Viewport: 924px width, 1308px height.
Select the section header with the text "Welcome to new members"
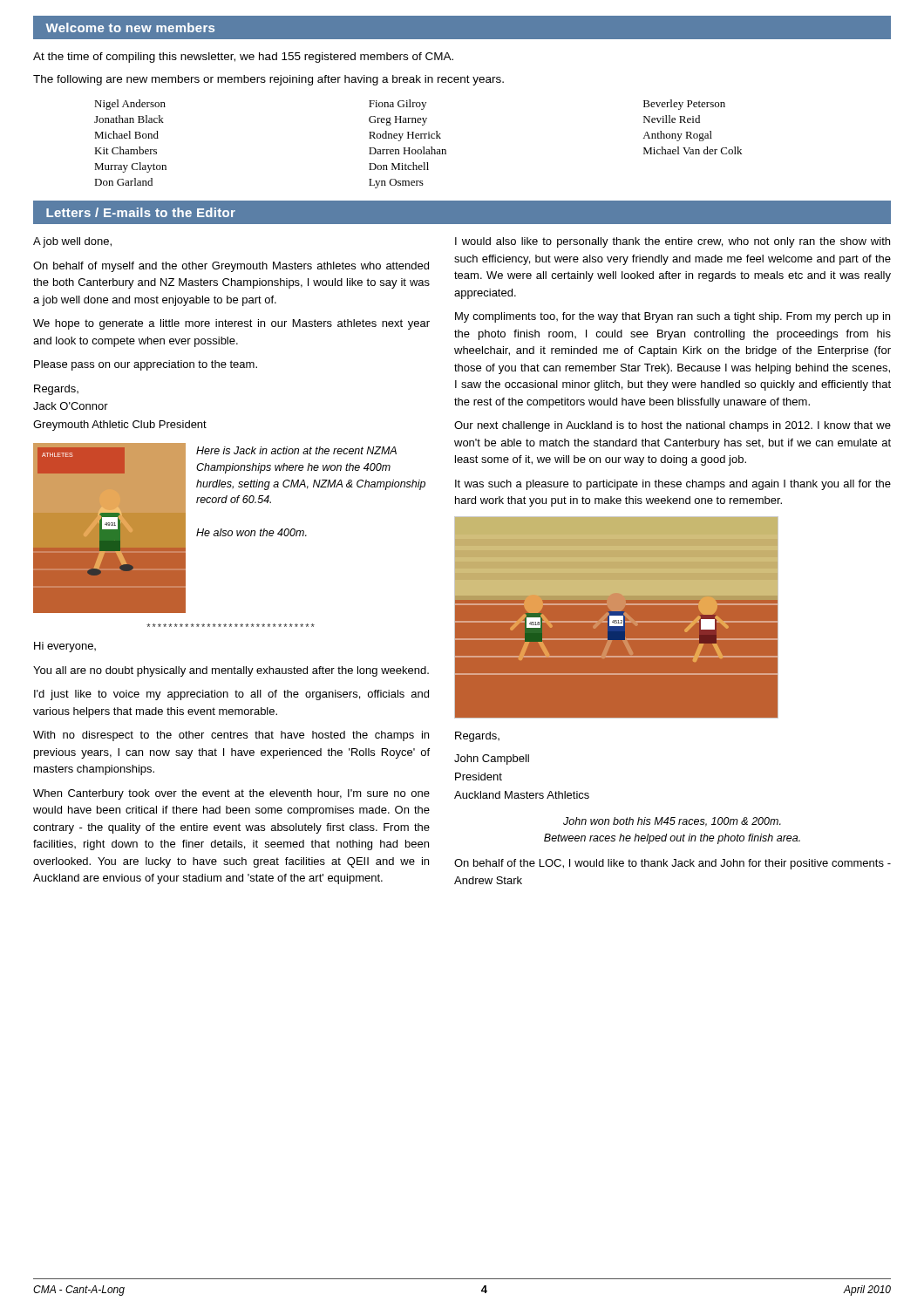pyautogui.click(x=129, y=27)
